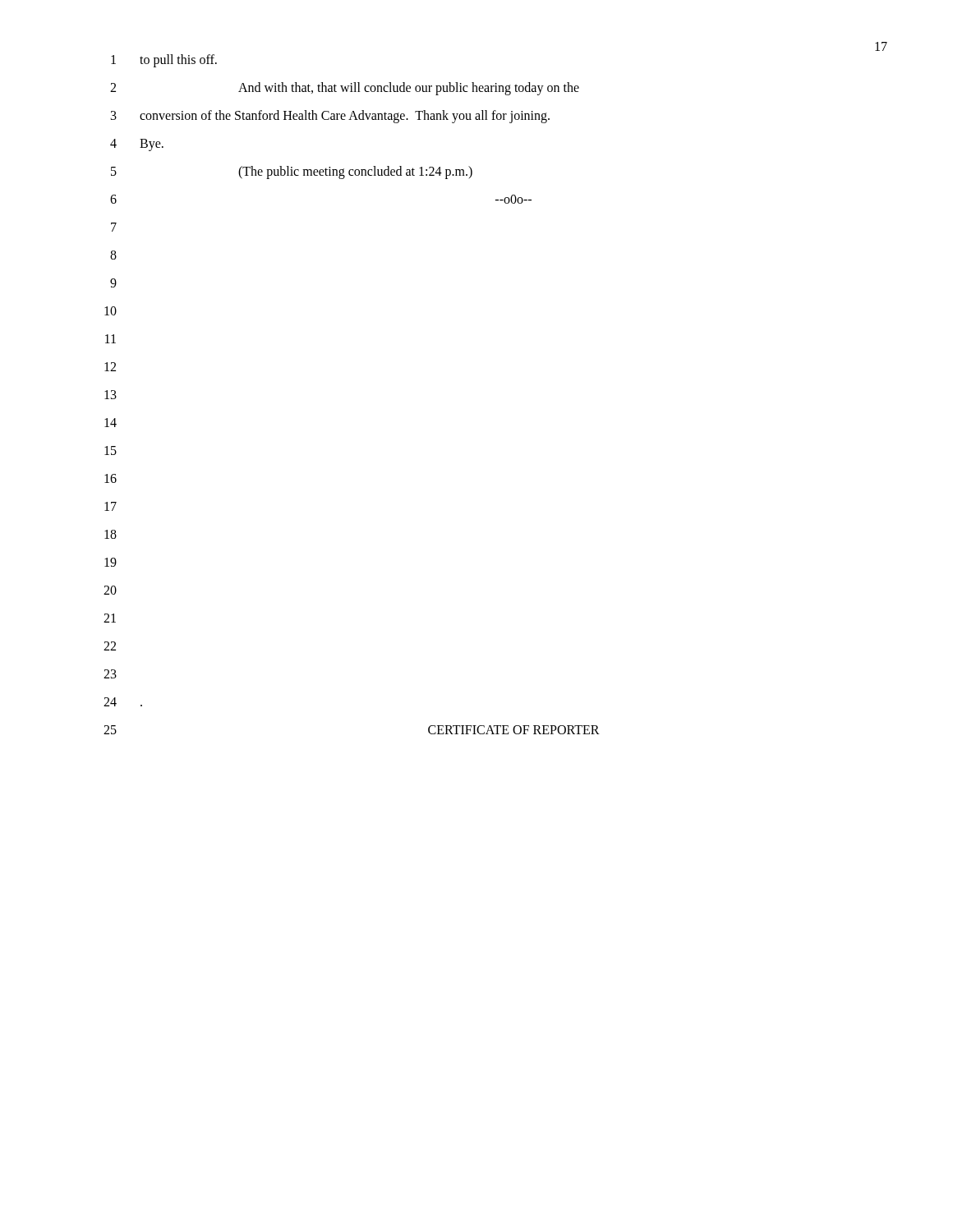
Task: Find the text block starting "6 --o0o--"
Action: click(x=485, y=199)
